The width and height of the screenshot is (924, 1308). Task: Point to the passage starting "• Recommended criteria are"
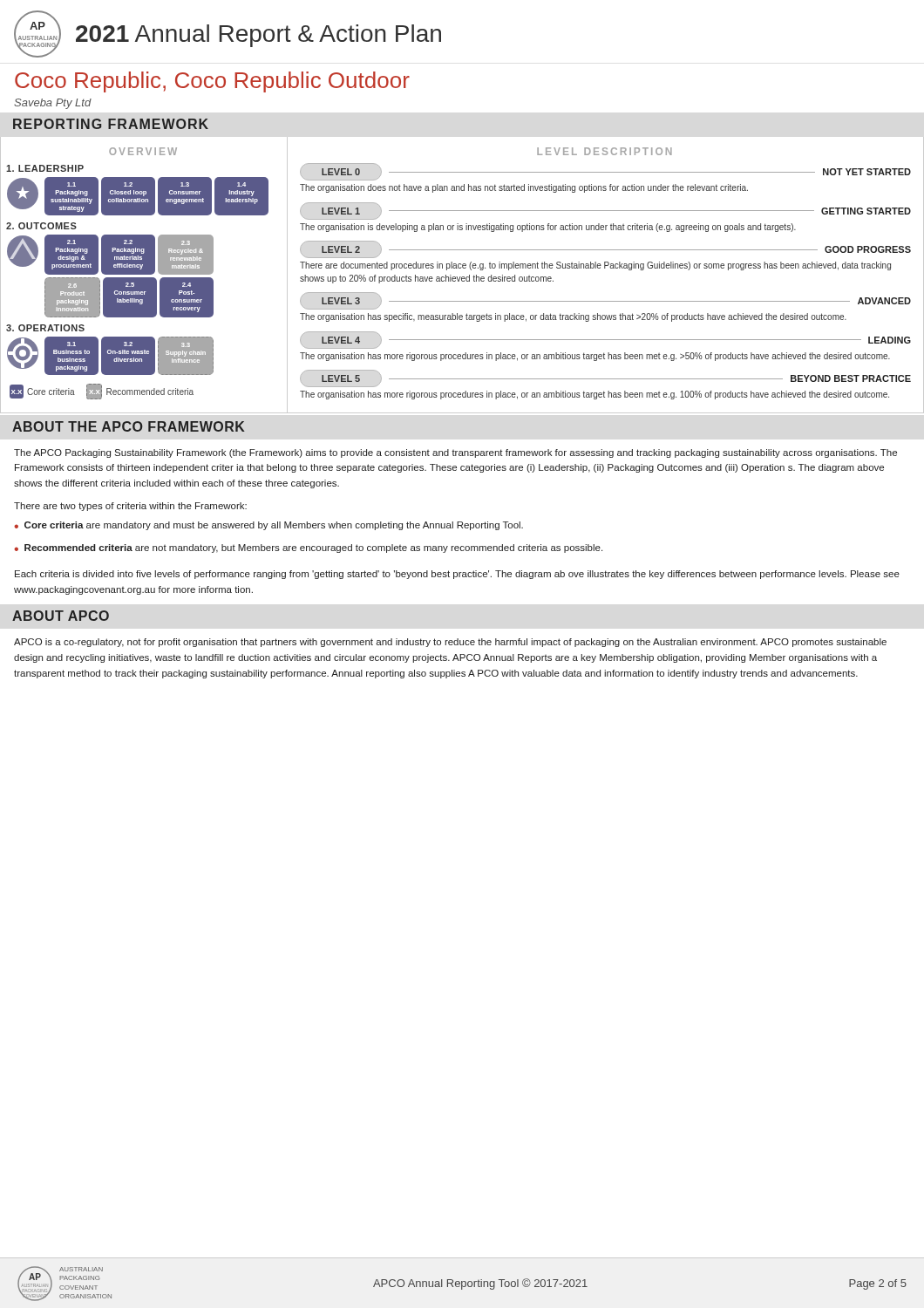click(309, 549)
